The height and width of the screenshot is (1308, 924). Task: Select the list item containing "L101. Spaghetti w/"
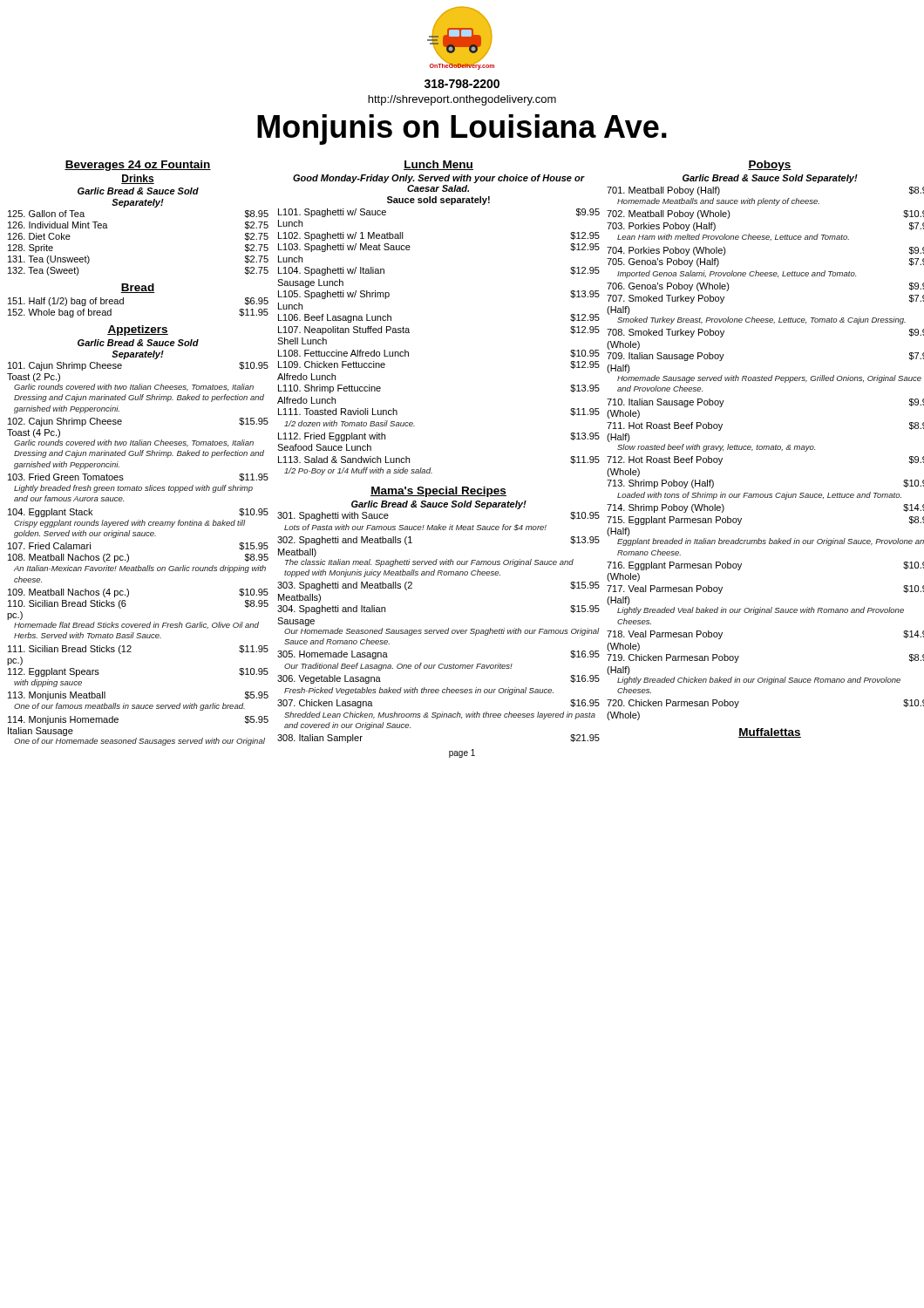(x=330, y=212)
